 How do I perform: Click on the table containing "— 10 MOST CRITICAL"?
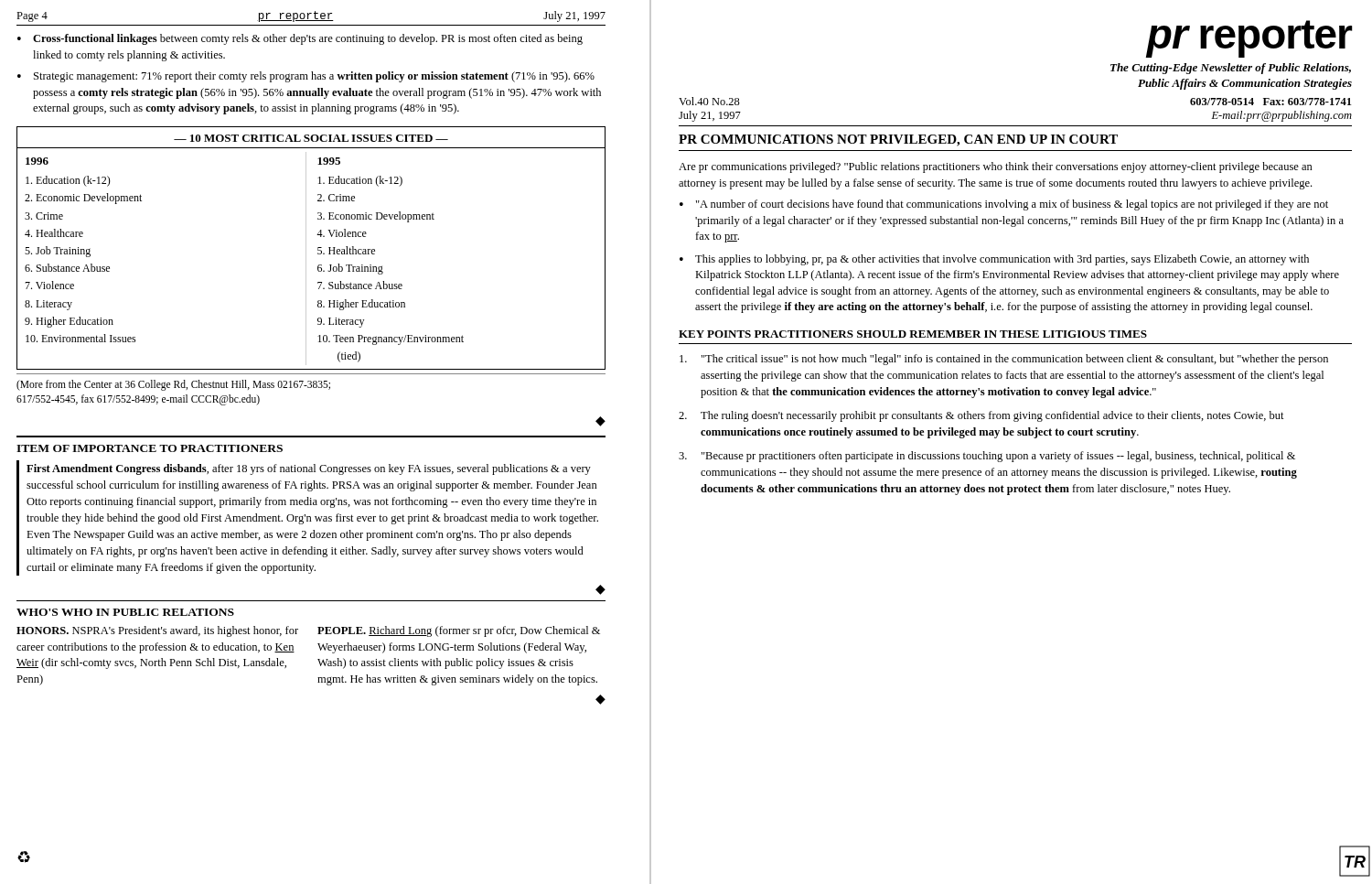click(311, 248)
